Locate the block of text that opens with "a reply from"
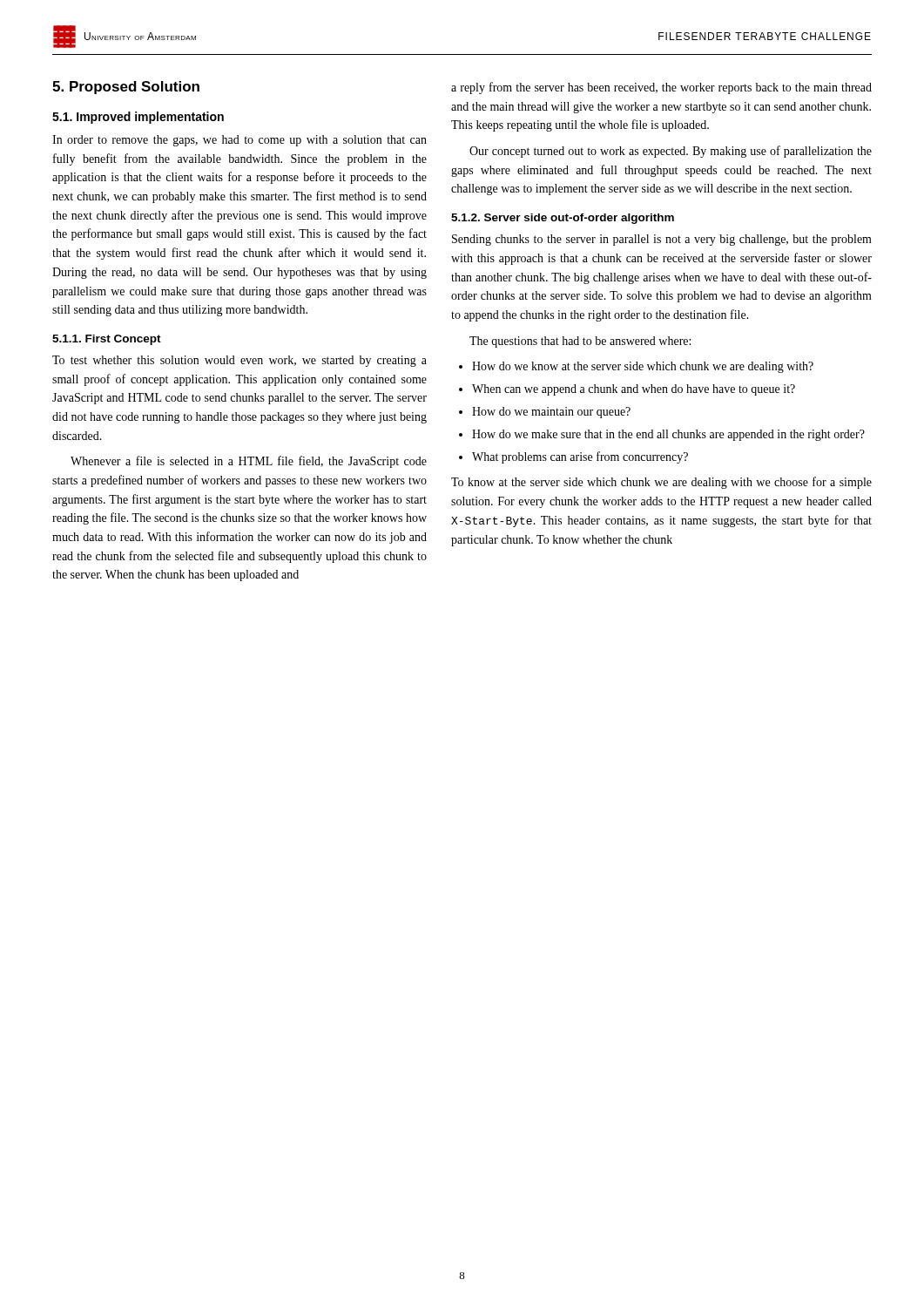Image resolution: width=924 pixels, height=1307 pixels. (661, 139)
